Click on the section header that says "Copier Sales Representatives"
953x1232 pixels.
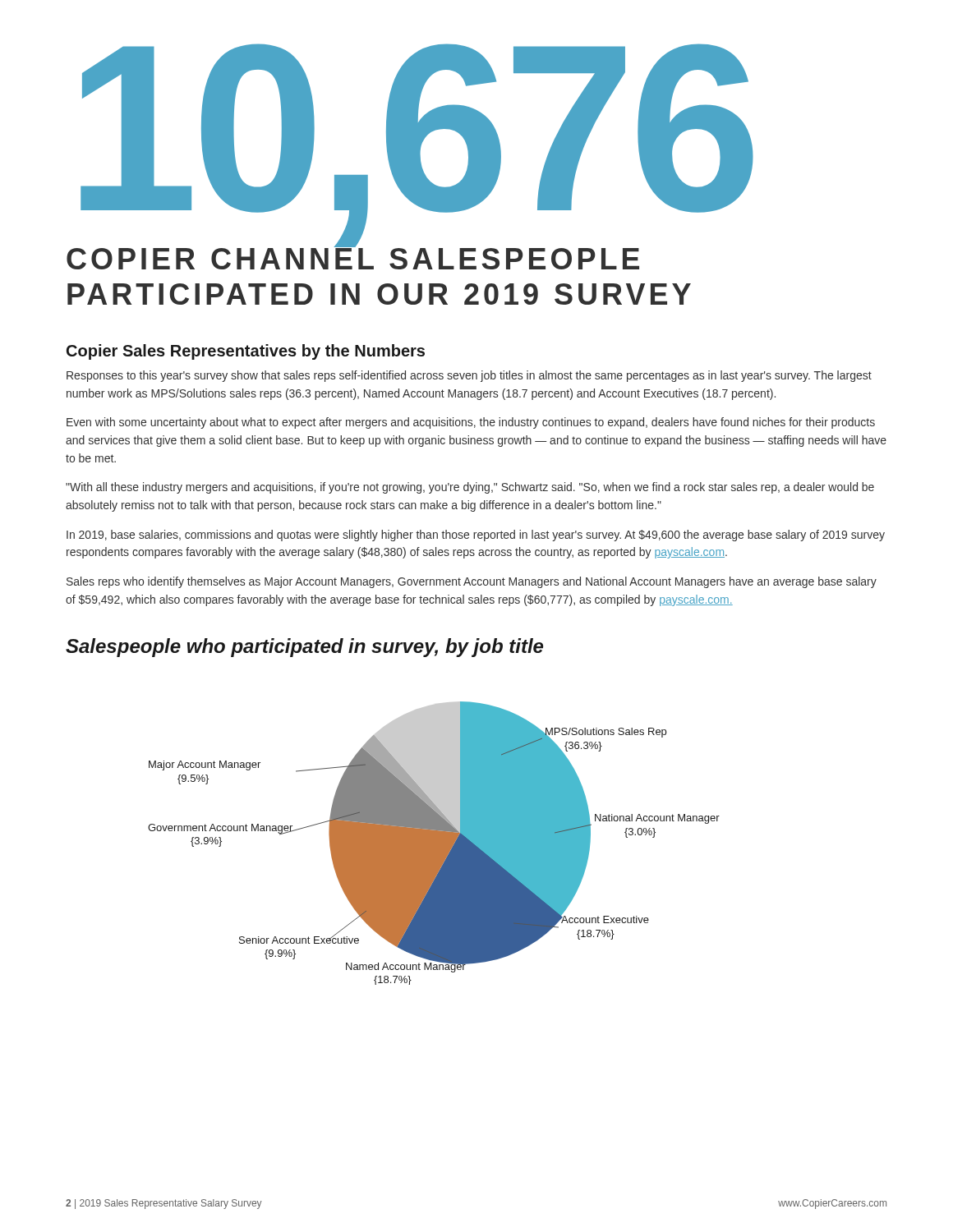click(x=246, y=351)
